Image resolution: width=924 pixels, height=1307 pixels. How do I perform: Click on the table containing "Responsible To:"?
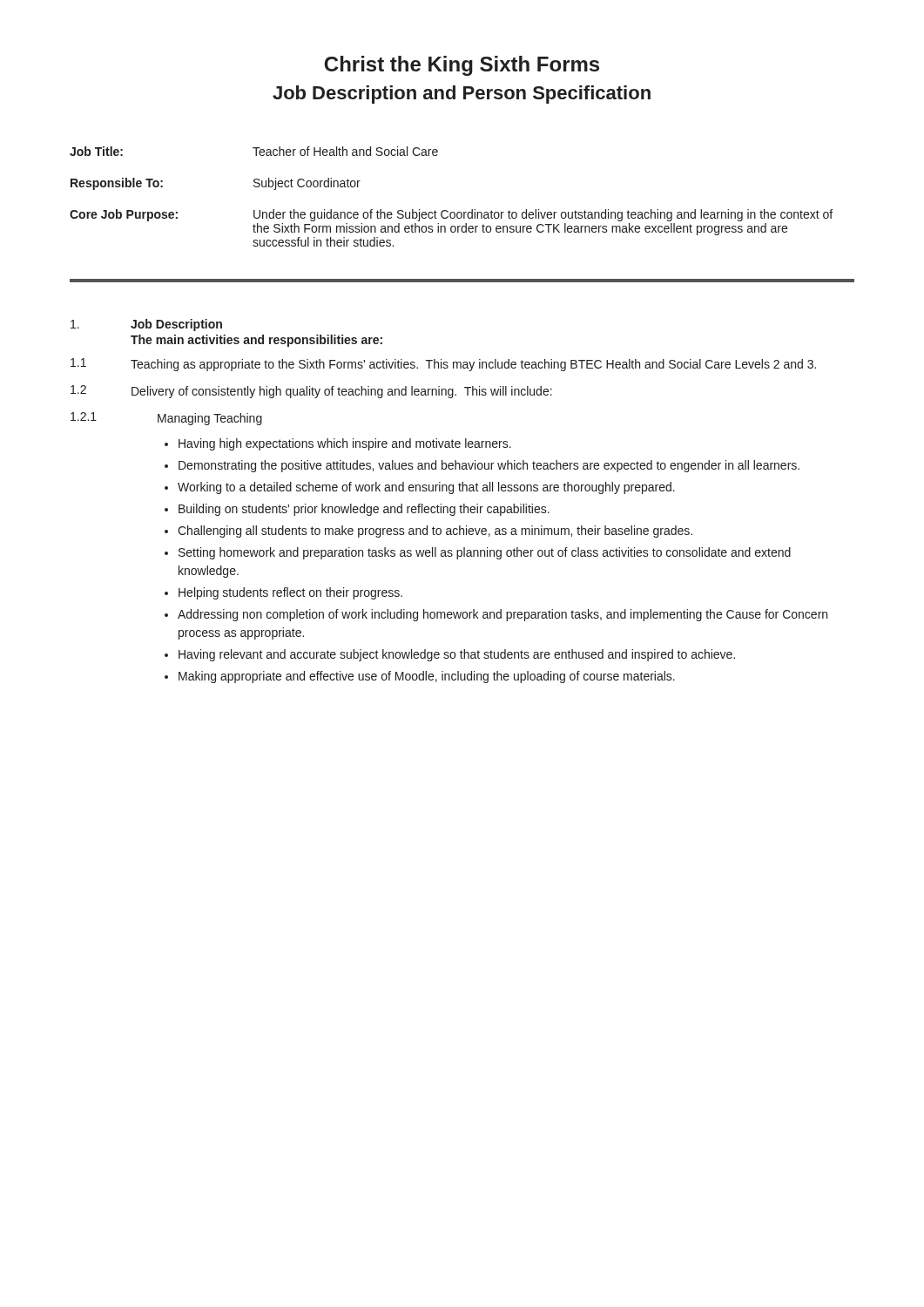click(462, 197)
